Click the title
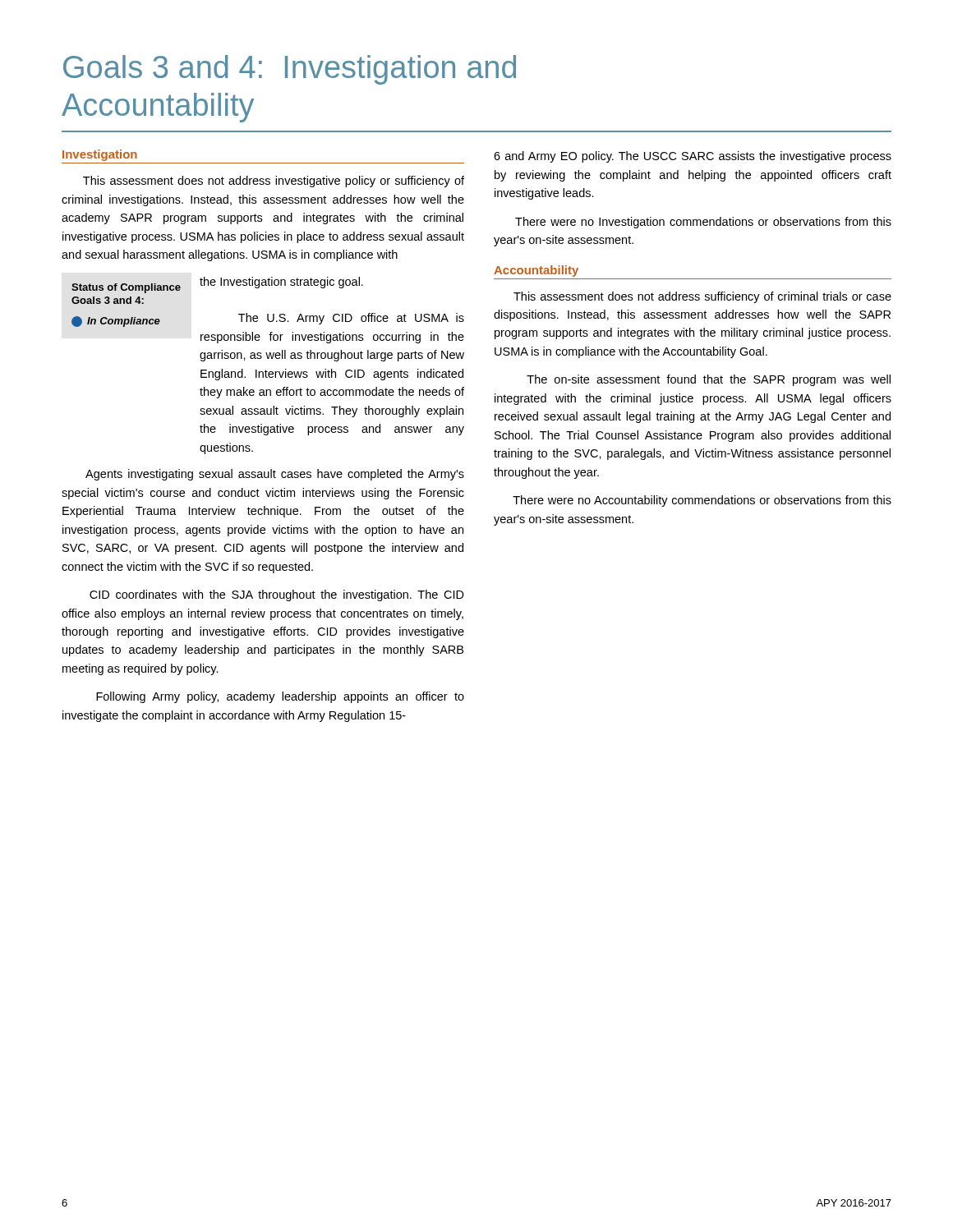The width and height of the screenshot is (953, 1232). (290, 86)
